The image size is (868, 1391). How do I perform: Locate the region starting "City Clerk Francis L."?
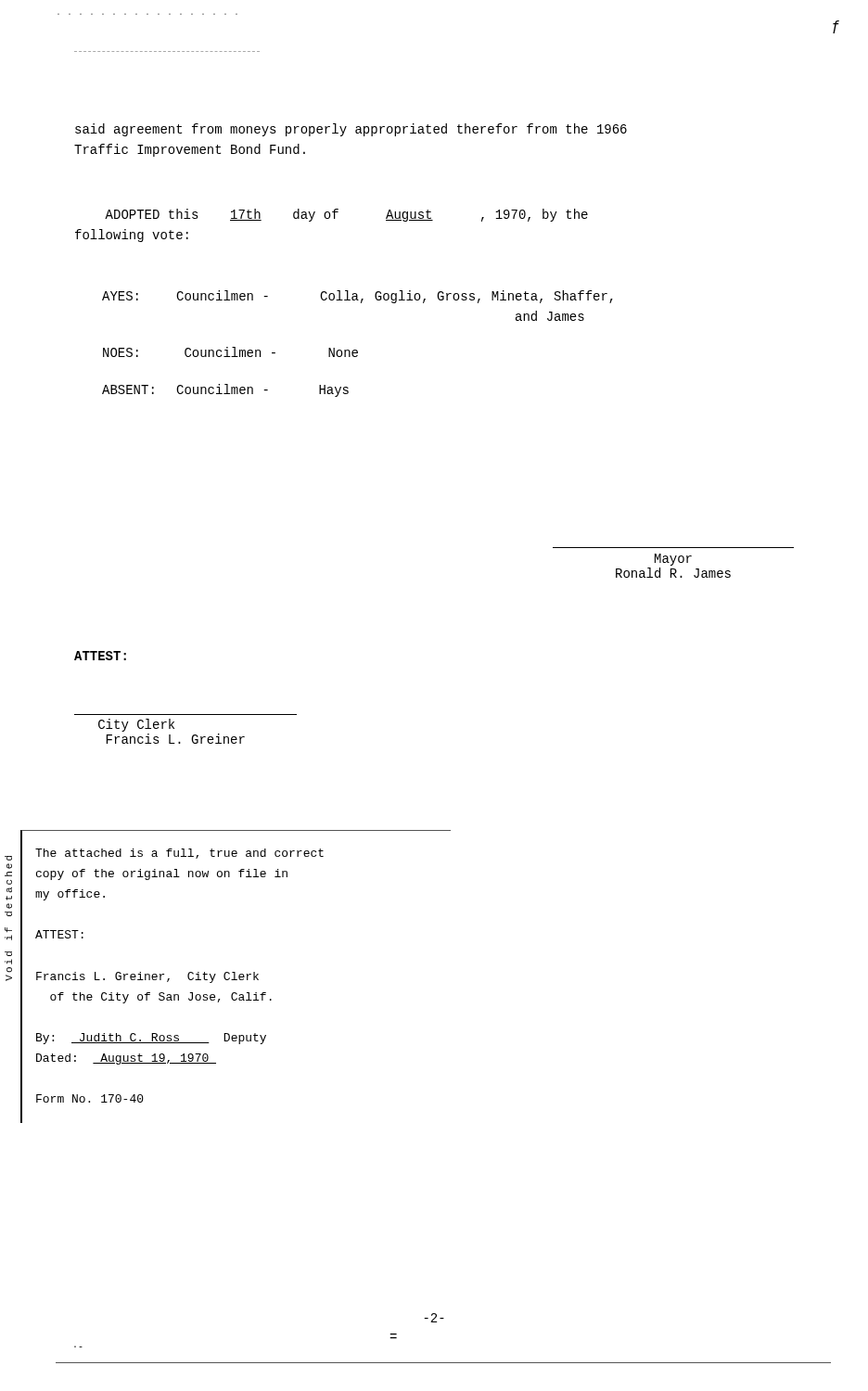coord(185,731)
